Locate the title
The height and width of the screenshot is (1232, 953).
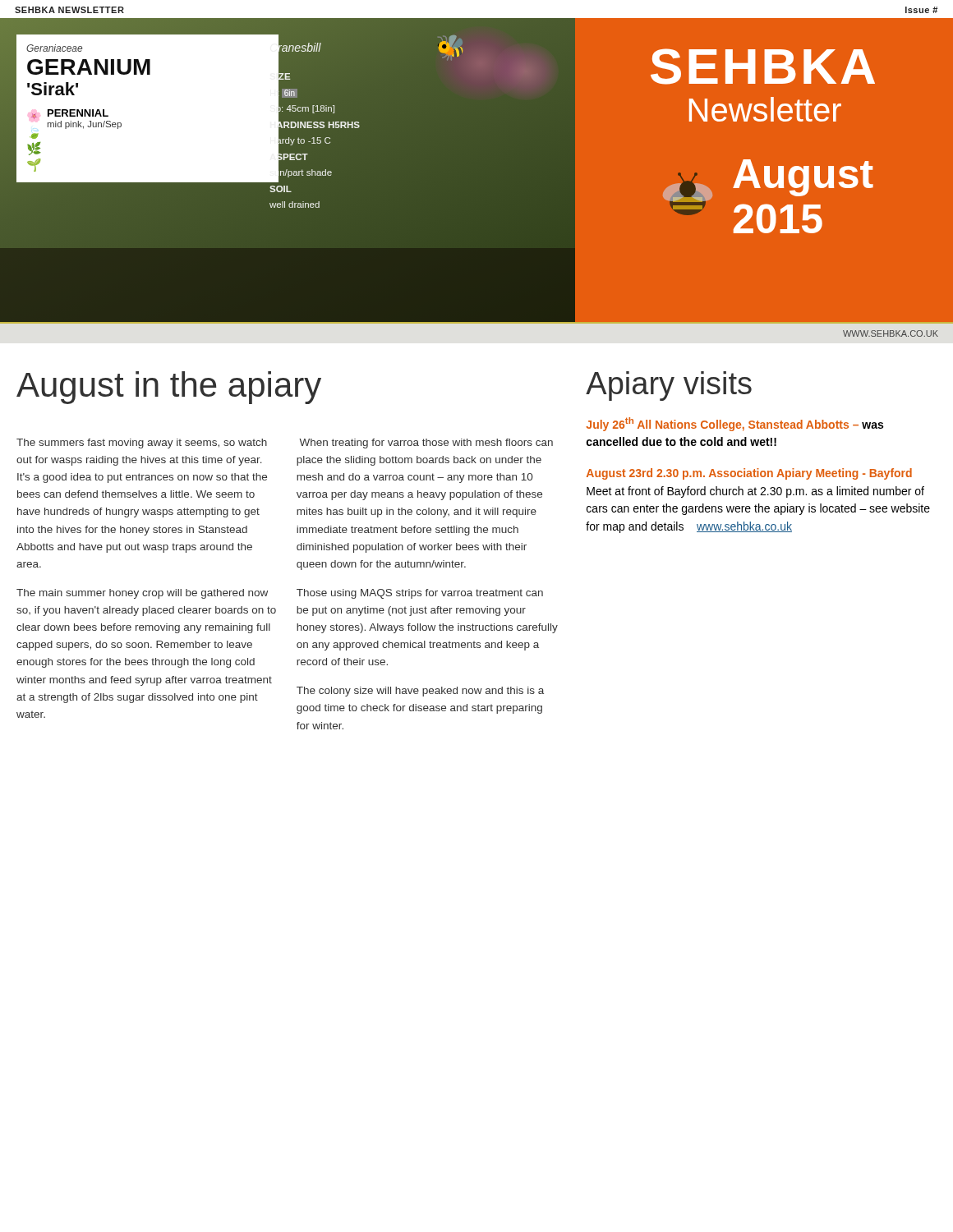764,67
